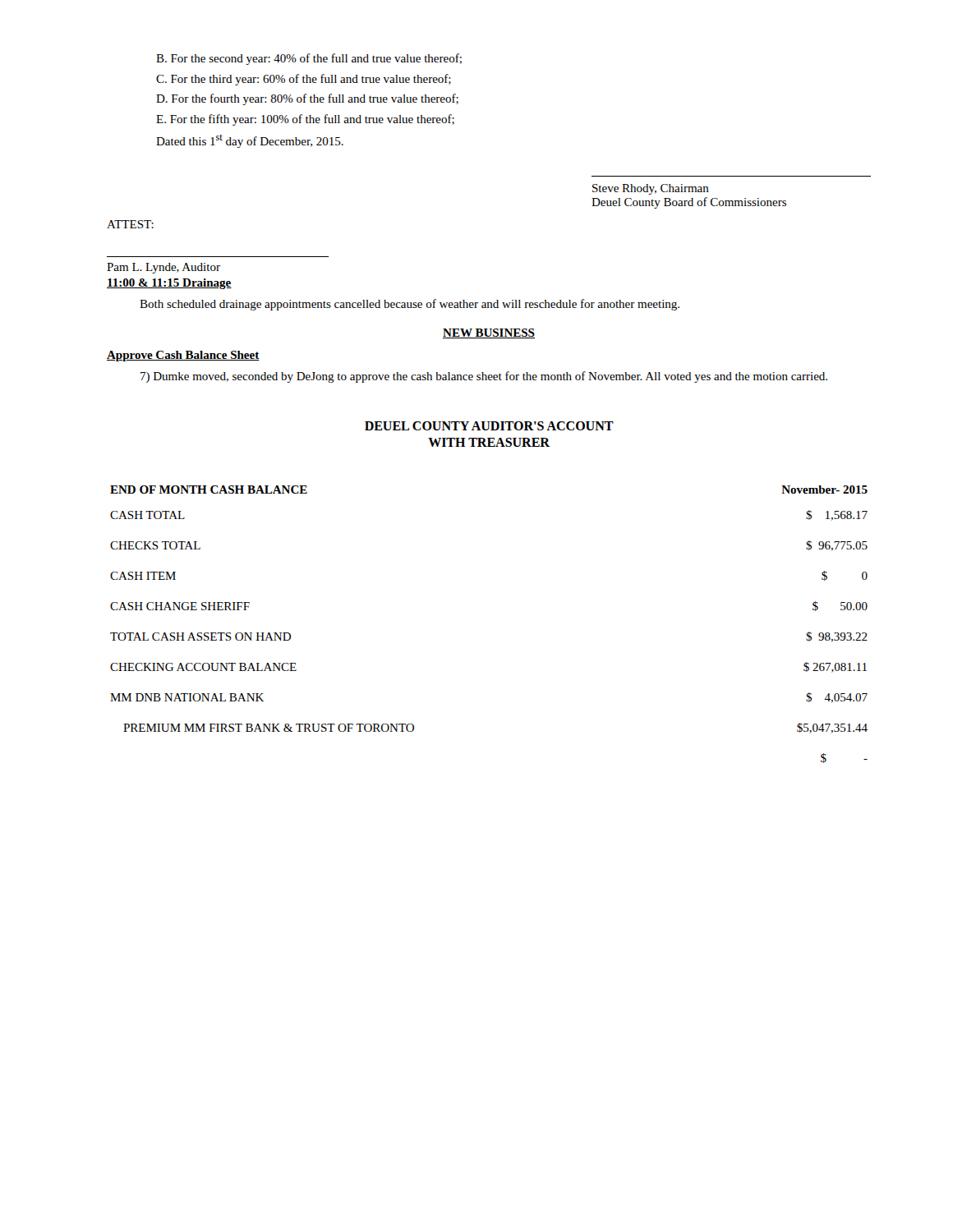953x1232 pixels.
Task: Point to the text block starting "D. For the fourth"
Action: point(308,99)
